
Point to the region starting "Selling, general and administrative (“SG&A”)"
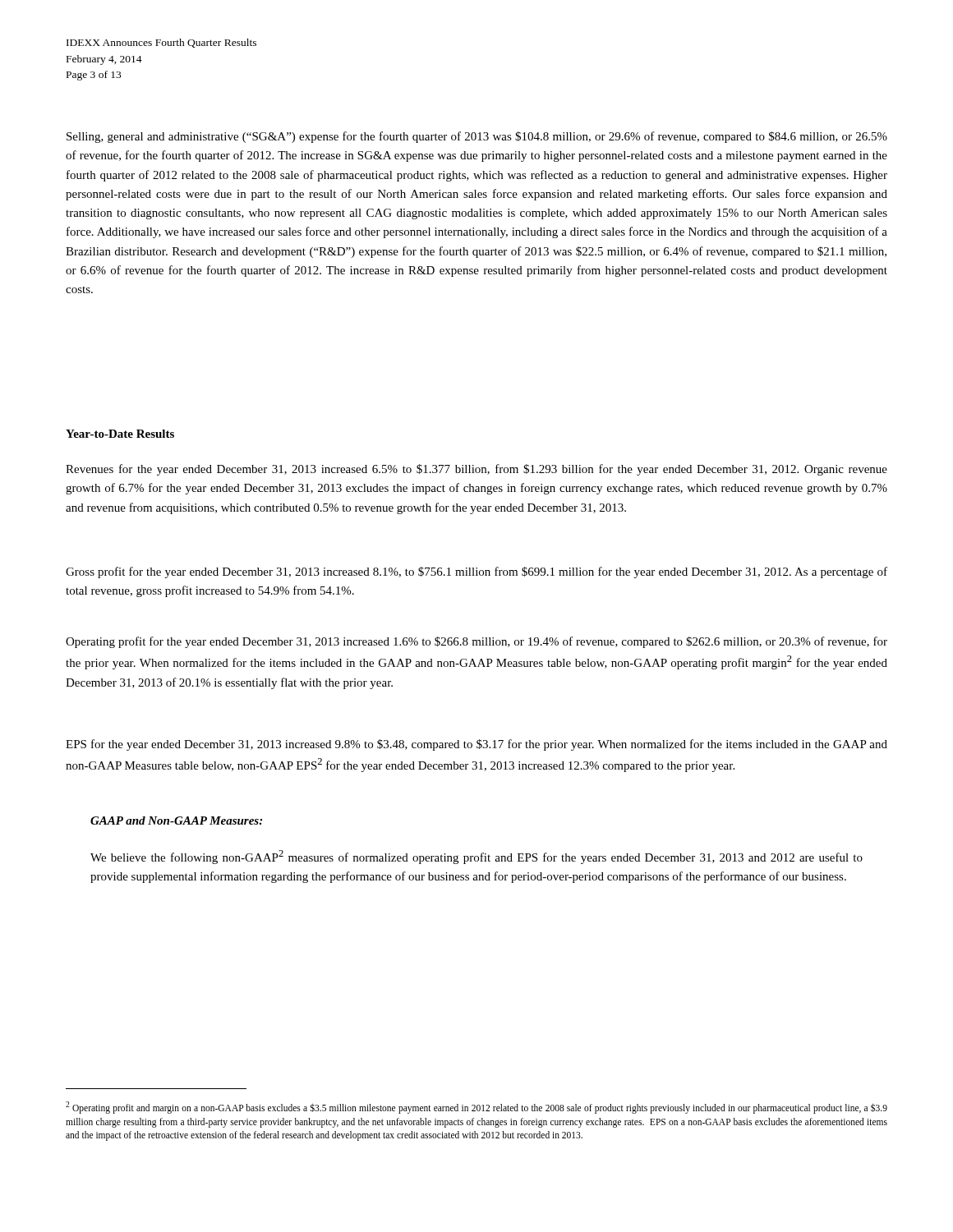pyautogui.click(x=476, y=213)
